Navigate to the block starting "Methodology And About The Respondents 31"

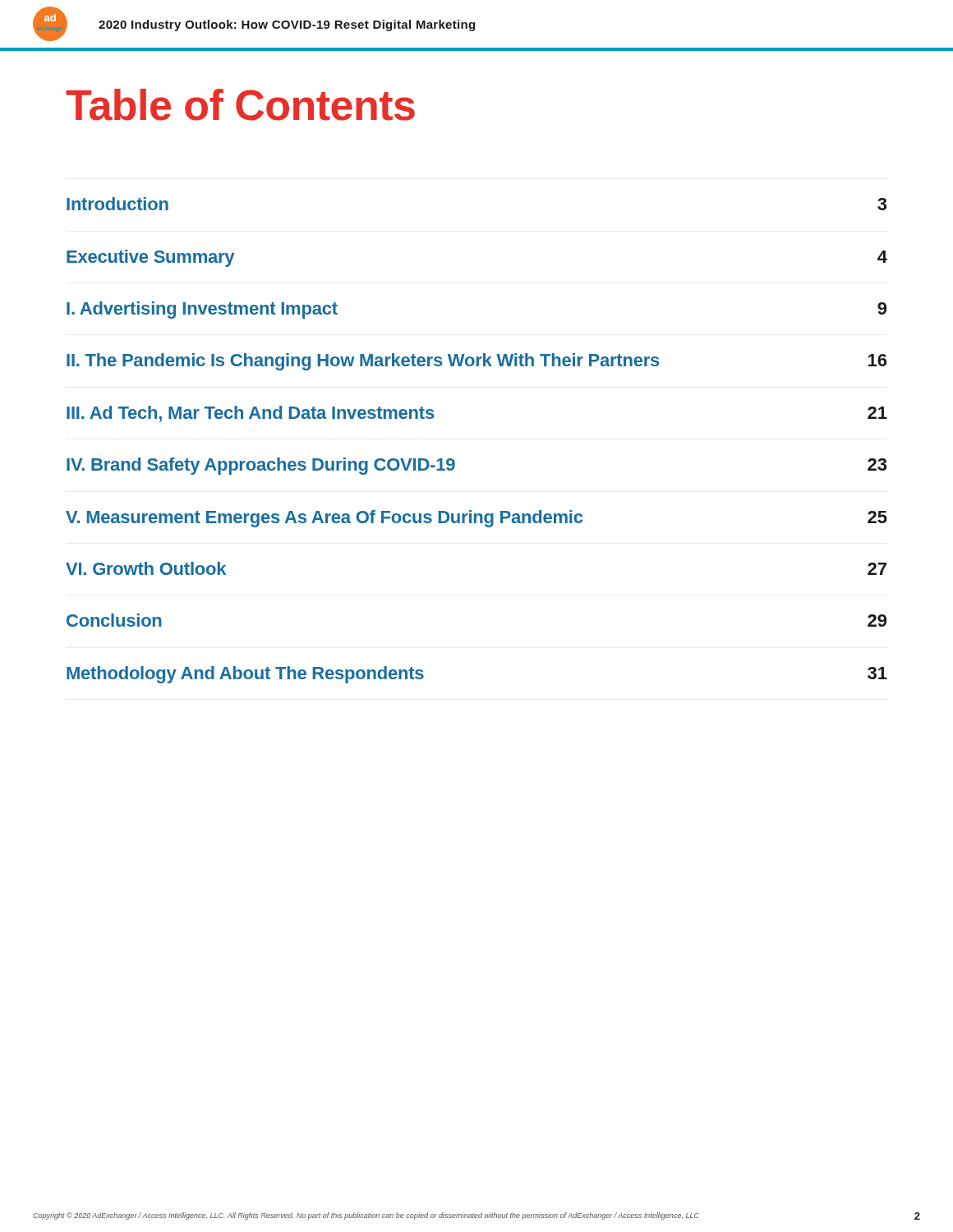pos(246,675)
